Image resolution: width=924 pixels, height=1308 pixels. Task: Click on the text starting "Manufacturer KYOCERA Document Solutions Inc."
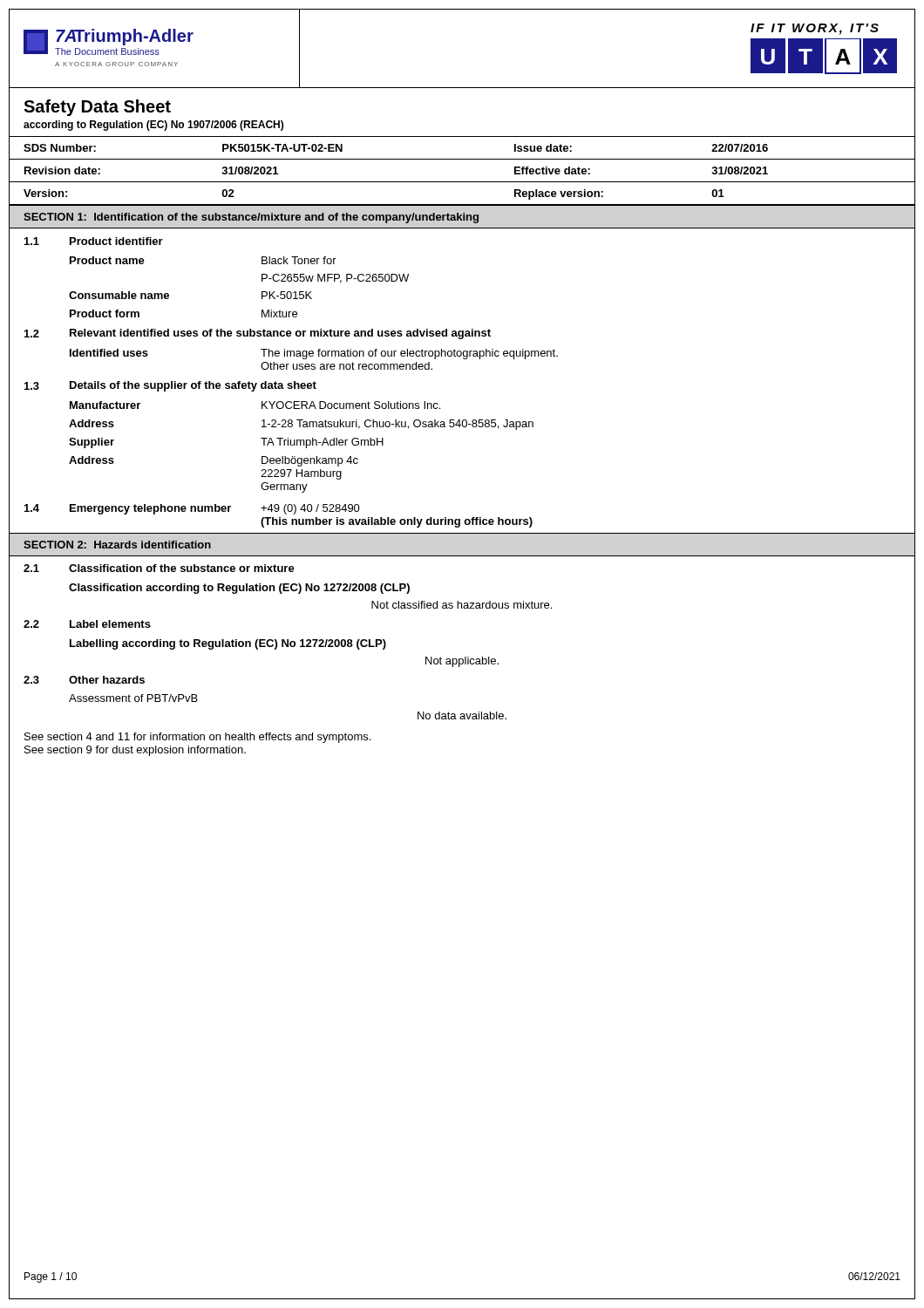click(x=107, y=405)
